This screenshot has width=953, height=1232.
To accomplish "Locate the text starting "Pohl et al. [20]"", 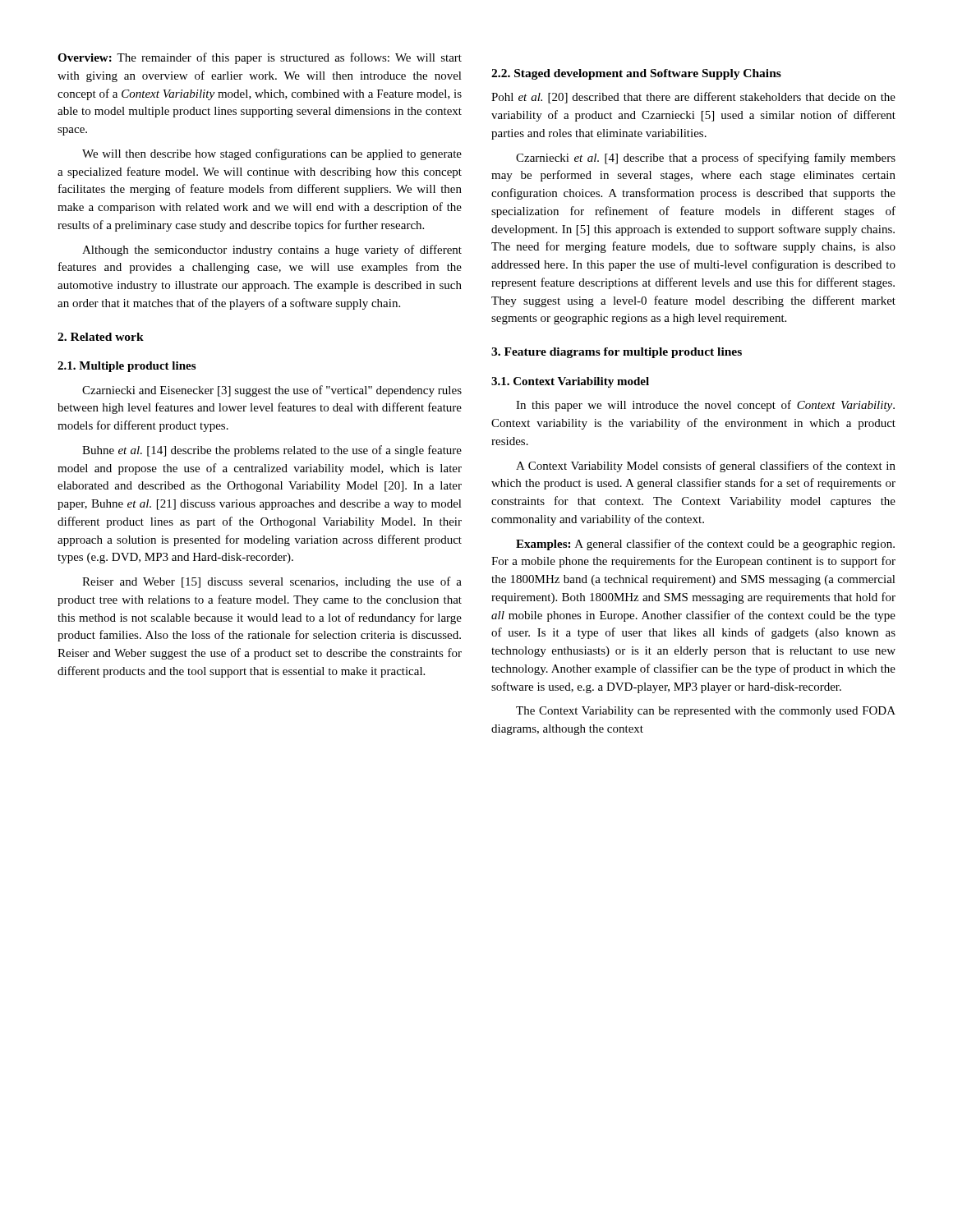I will click(693, 208).
